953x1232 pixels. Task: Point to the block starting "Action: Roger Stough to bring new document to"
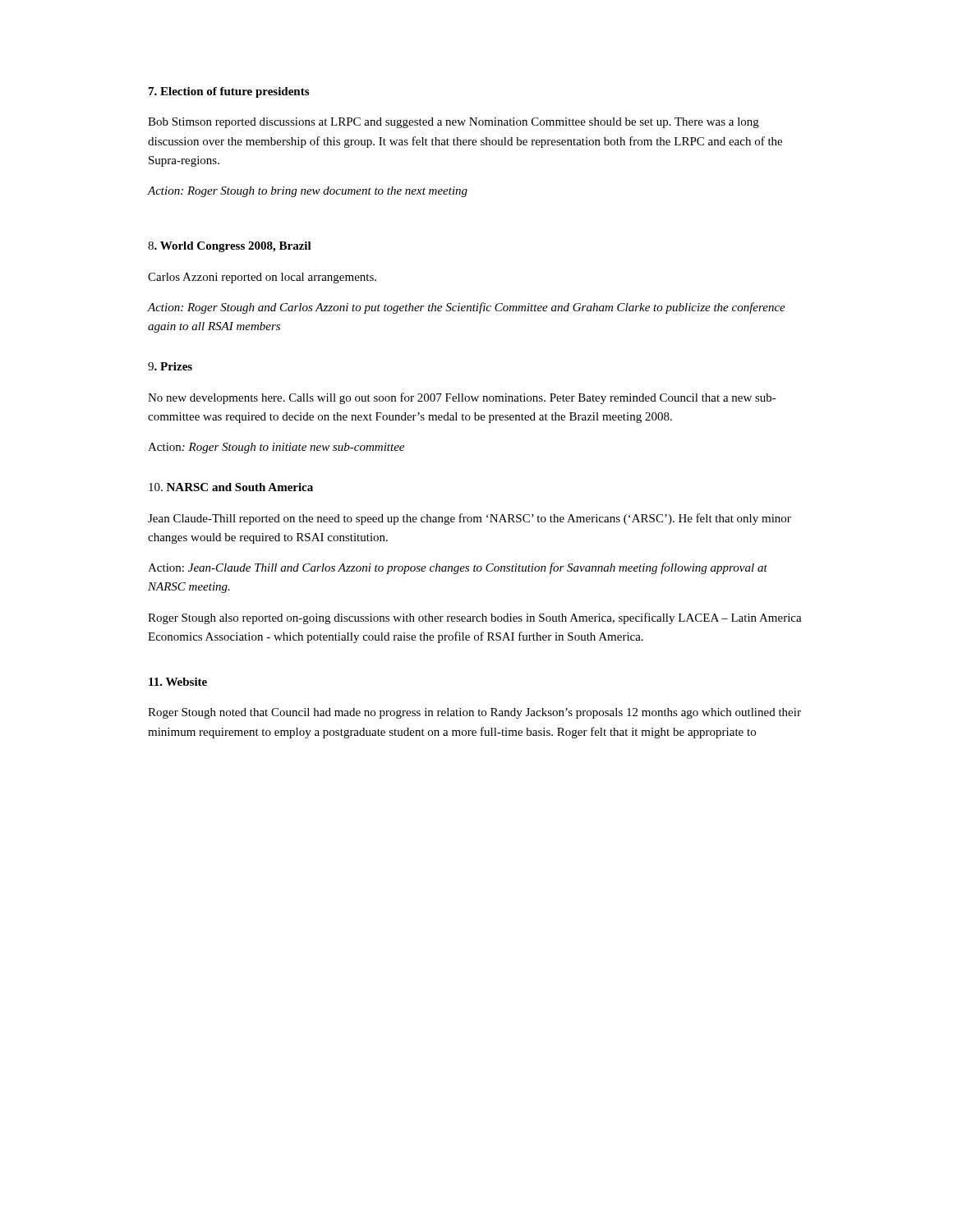pos(308,191)
